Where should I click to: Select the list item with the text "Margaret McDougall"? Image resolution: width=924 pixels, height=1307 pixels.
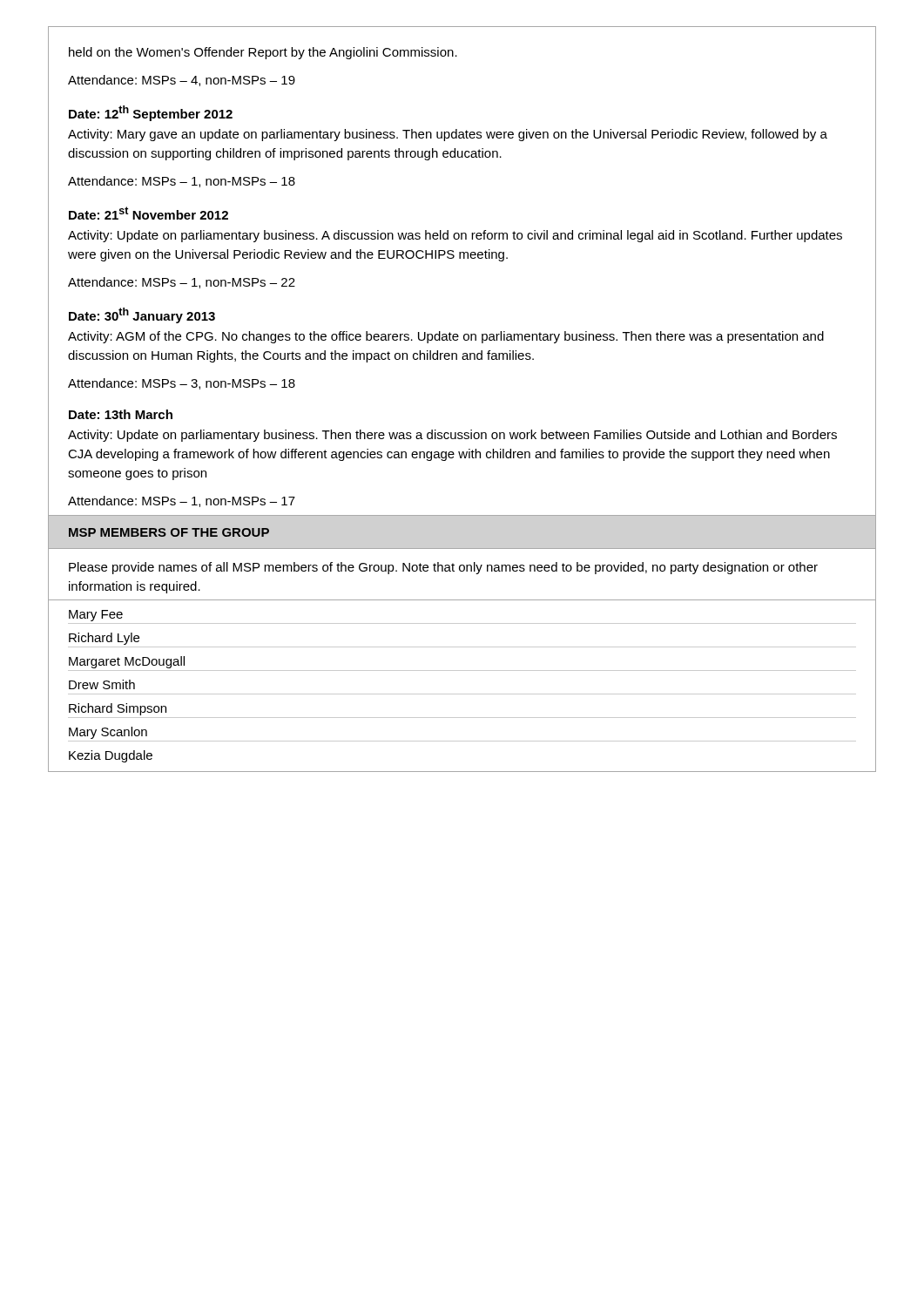(127, 661)
